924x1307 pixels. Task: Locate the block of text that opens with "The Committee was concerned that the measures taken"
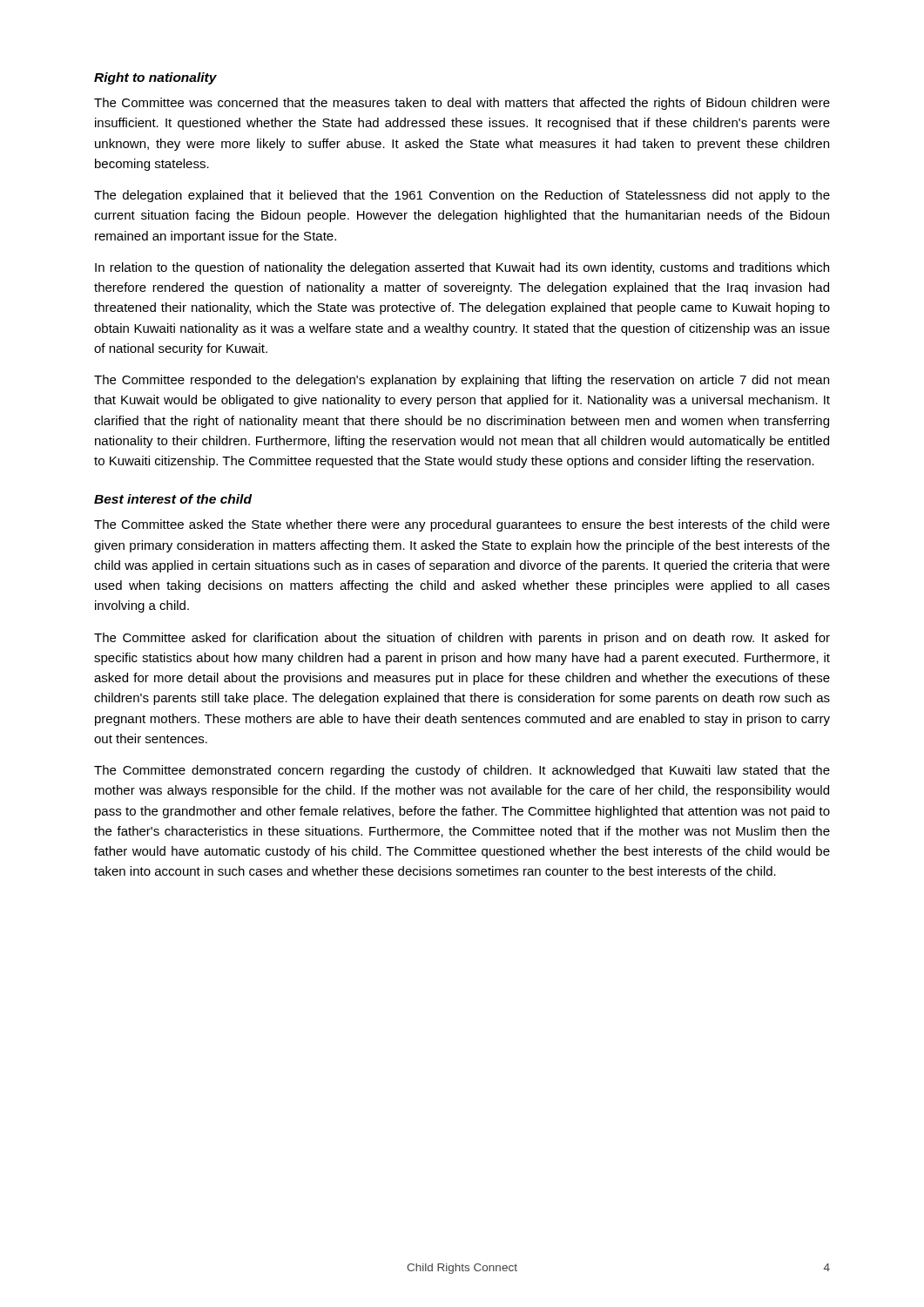(462, 133)
